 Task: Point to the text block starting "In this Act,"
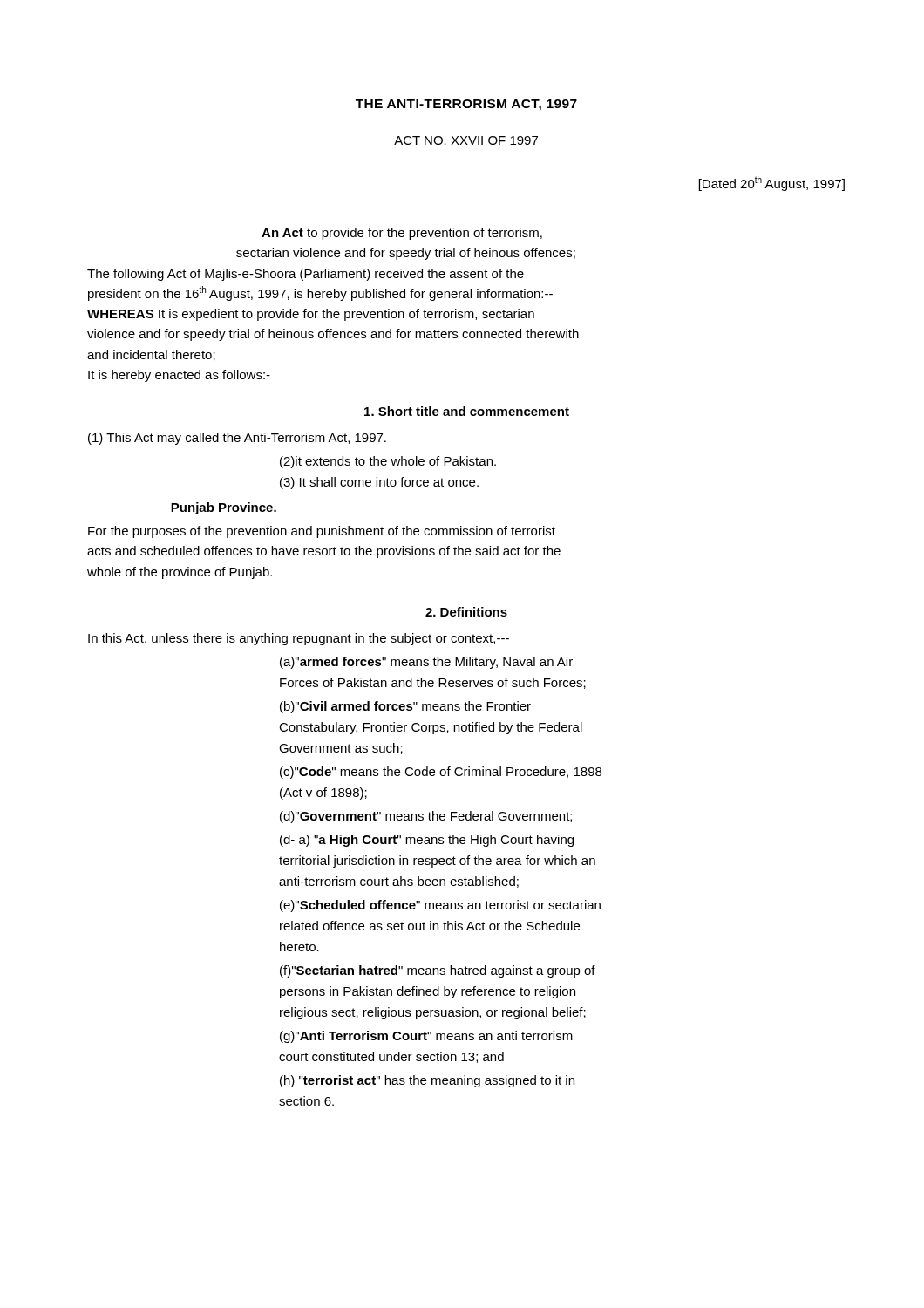[298, 638]
